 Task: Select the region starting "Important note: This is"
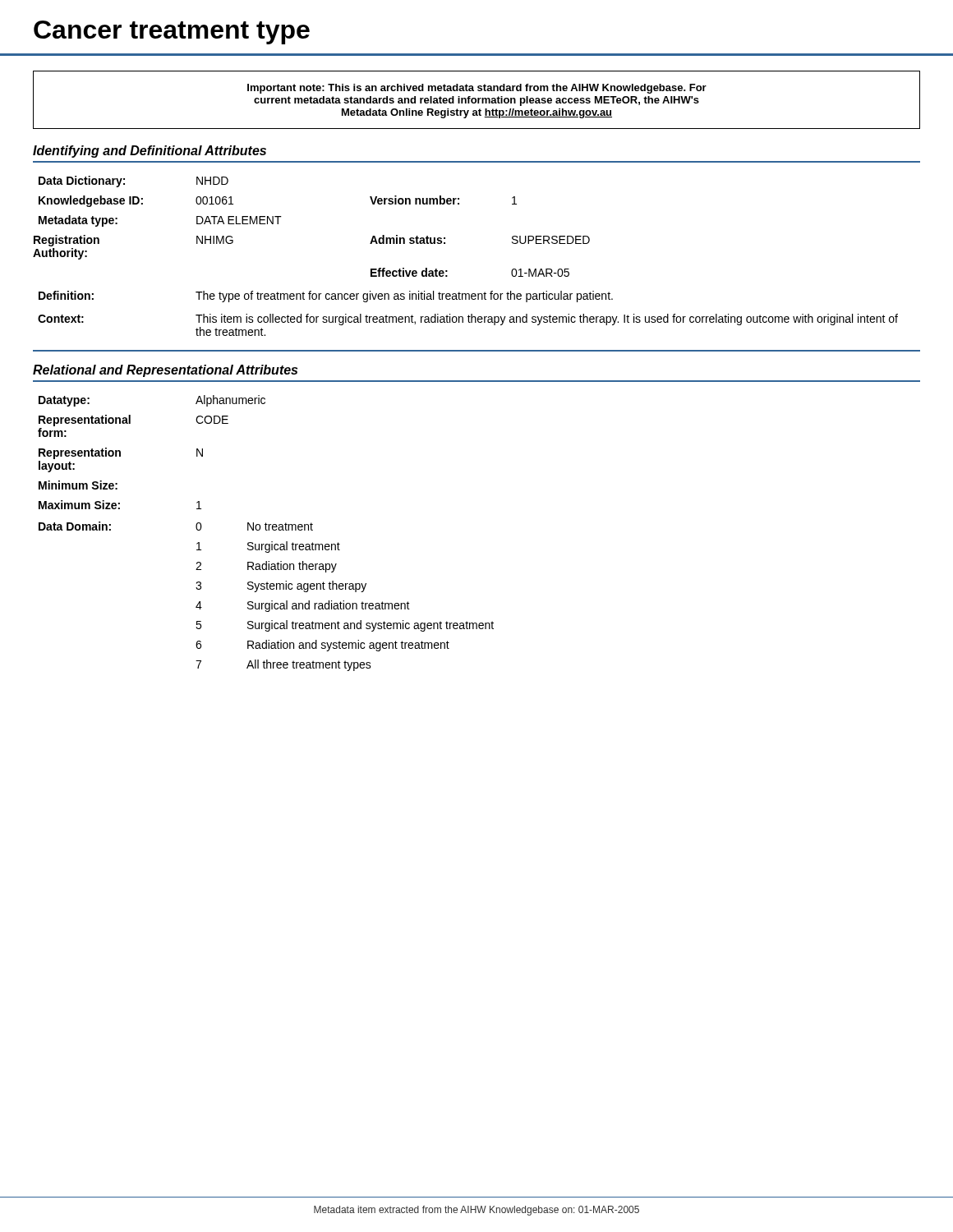pos(476,100)
